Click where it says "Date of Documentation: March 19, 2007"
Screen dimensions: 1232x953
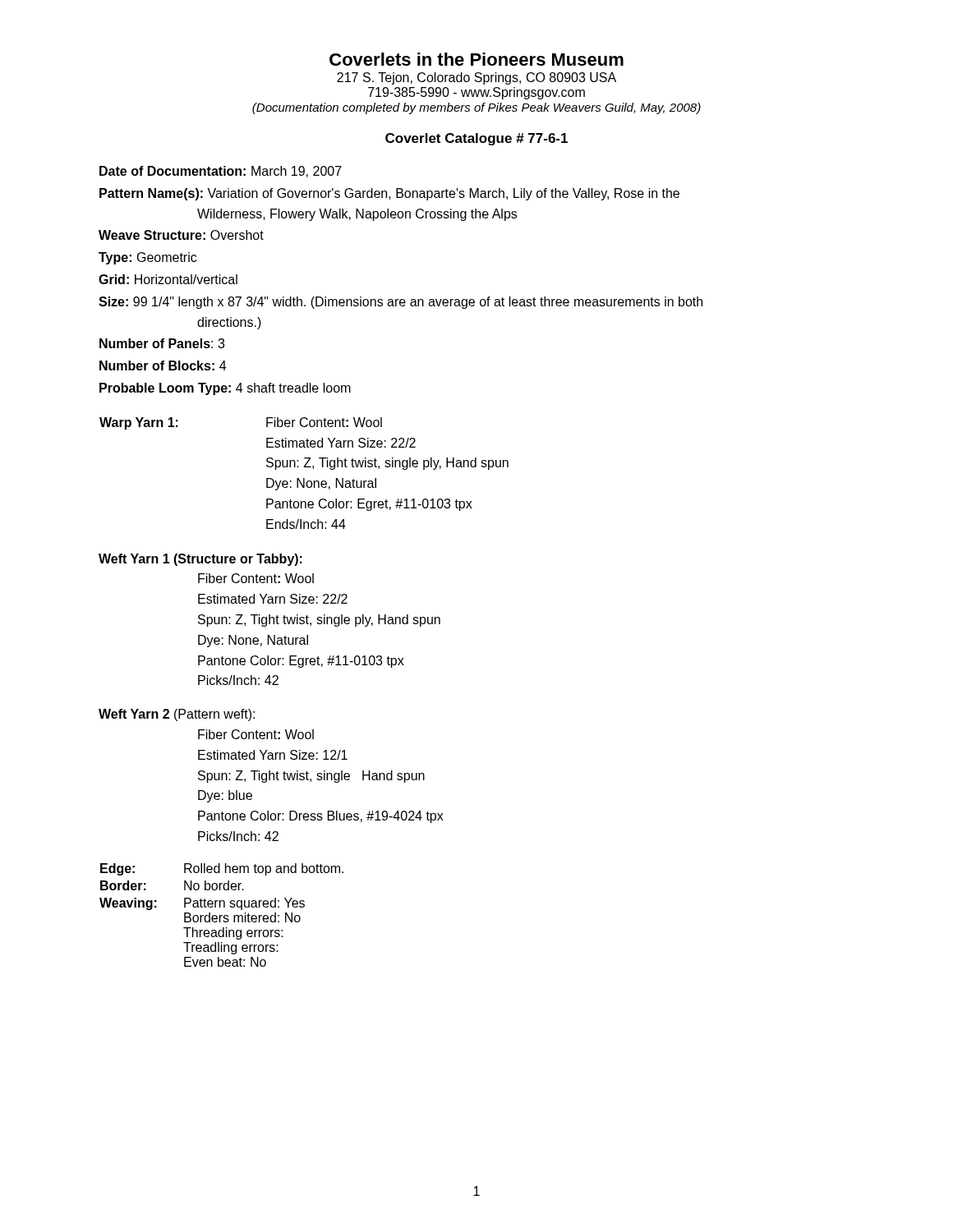coord(220,171)
